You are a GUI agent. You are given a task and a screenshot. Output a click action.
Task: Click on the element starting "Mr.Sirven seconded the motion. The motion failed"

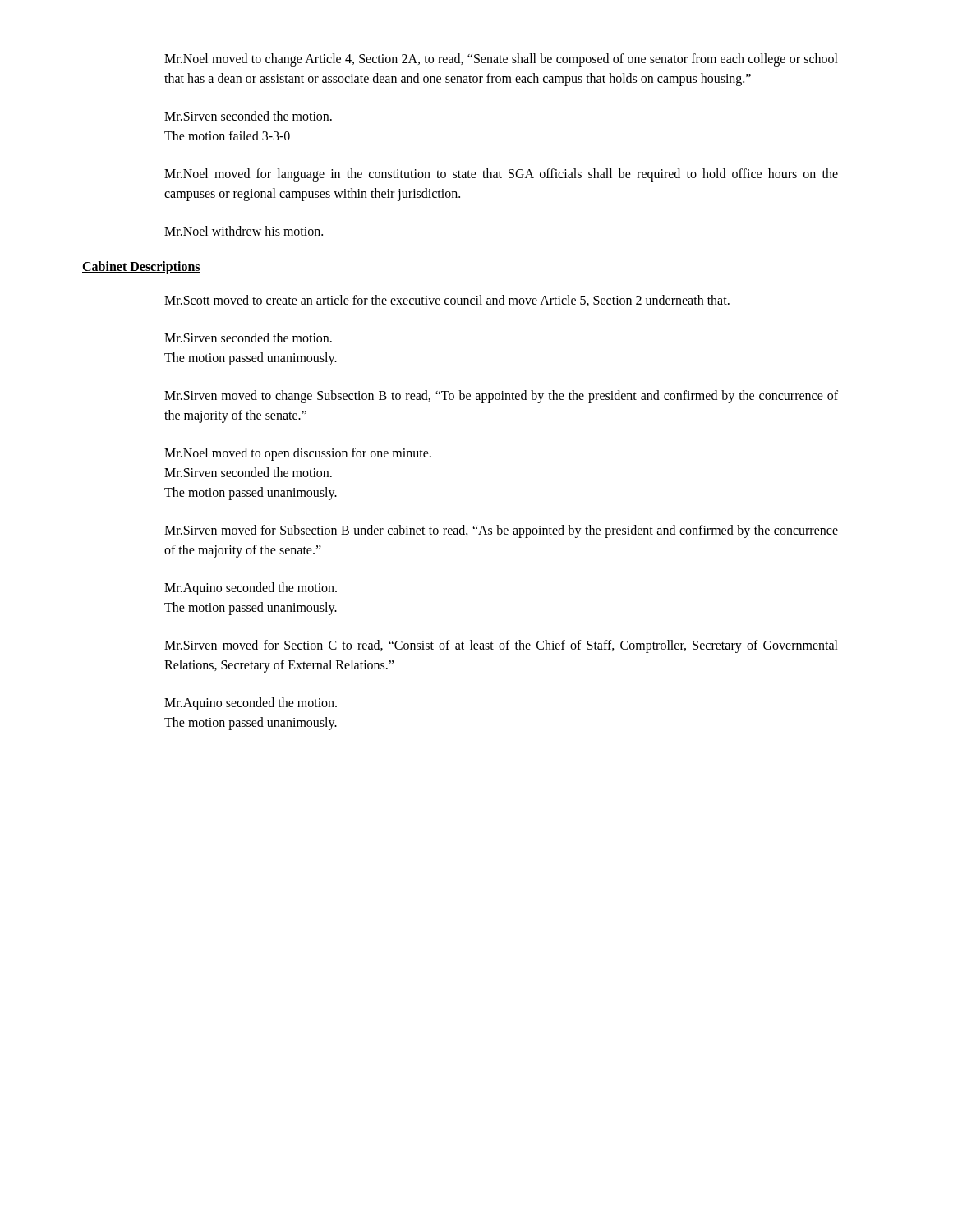[x=248, y=126]
